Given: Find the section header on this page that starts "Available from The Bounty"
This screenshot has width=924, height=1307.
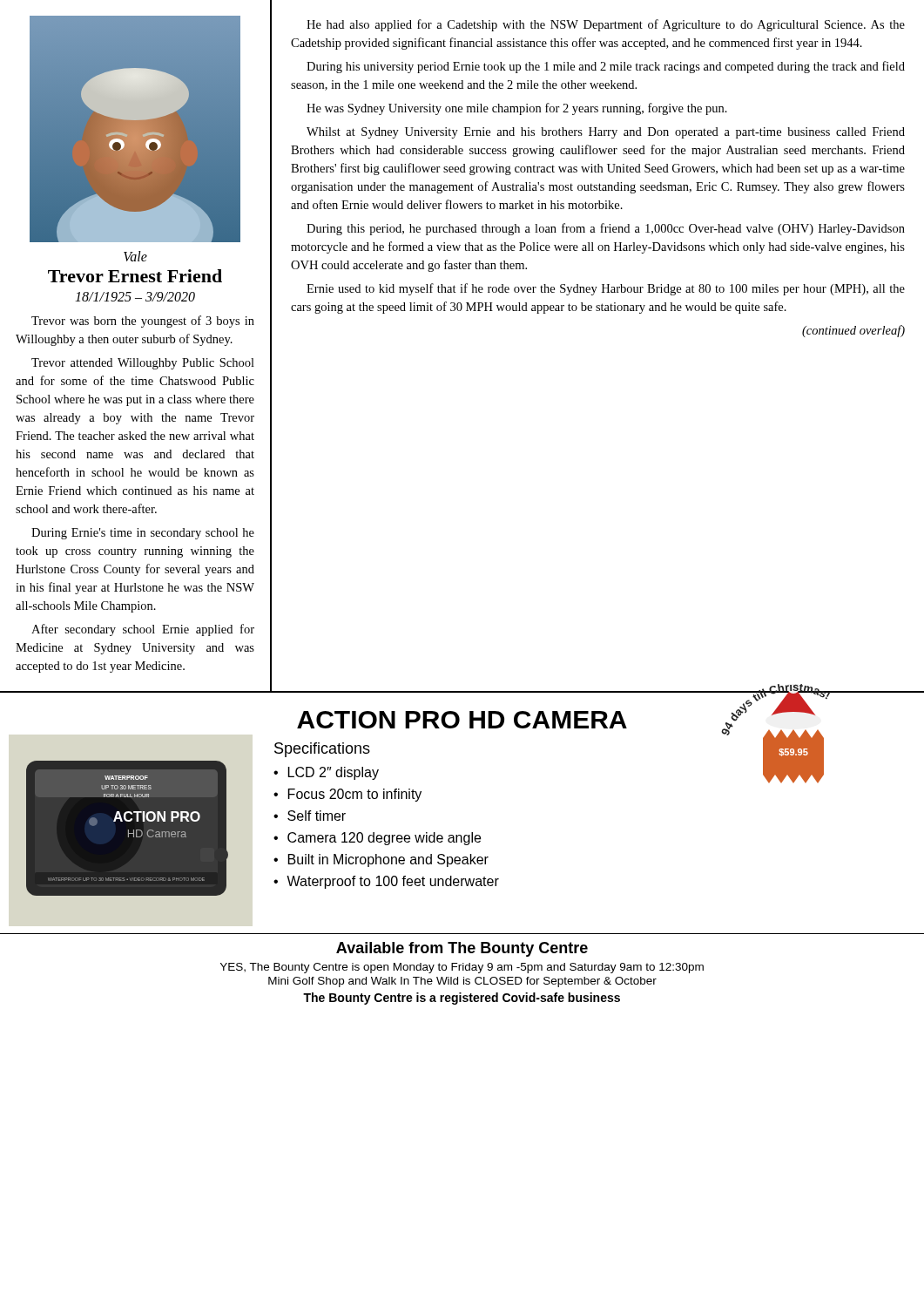Looking at the screenshot, I should 462,948.
